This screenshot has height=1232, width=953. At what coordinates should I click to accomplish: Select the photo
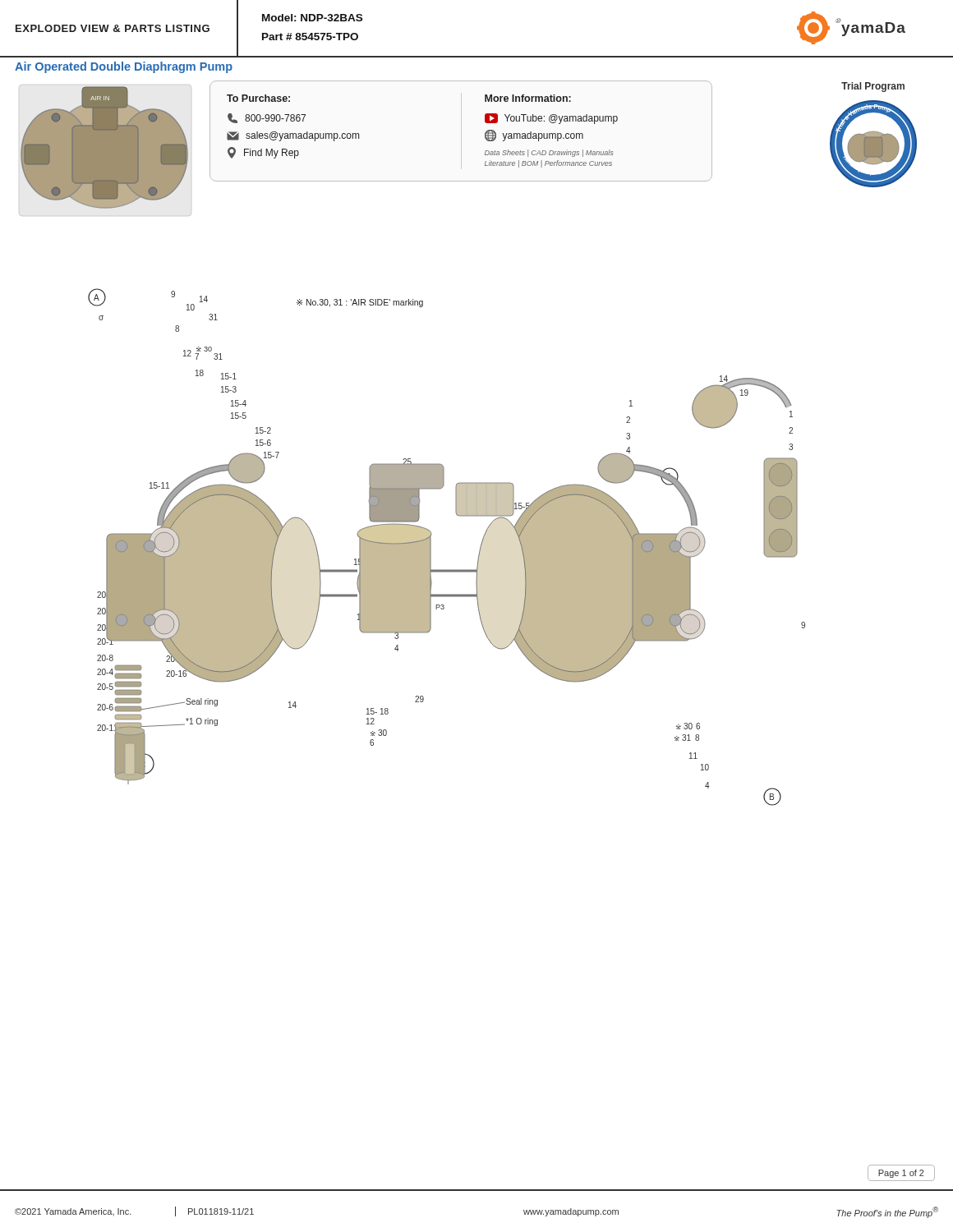coord(105,150)
